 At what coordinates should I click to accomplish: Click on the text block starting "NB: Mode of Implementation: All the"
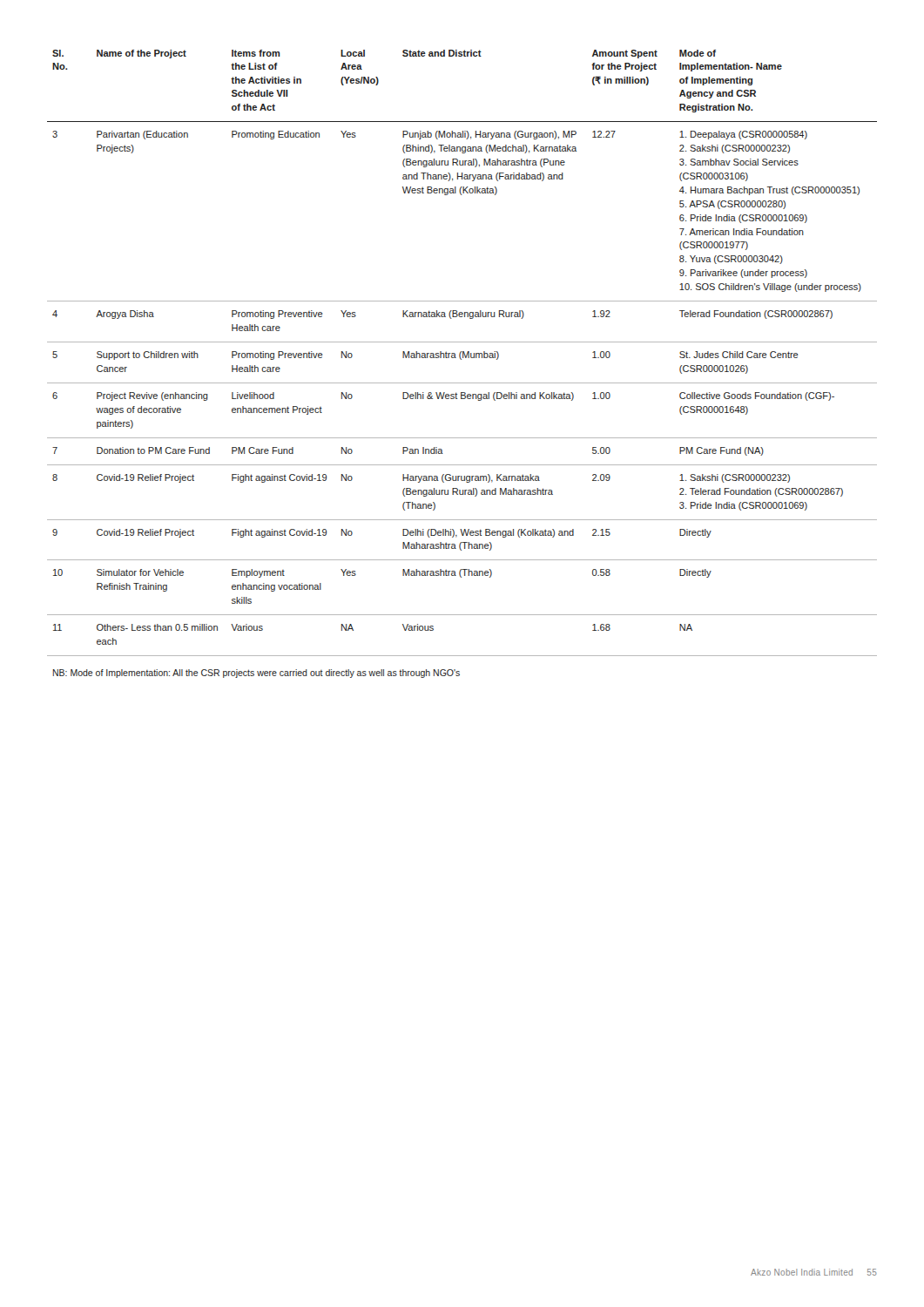pos(256,673)
